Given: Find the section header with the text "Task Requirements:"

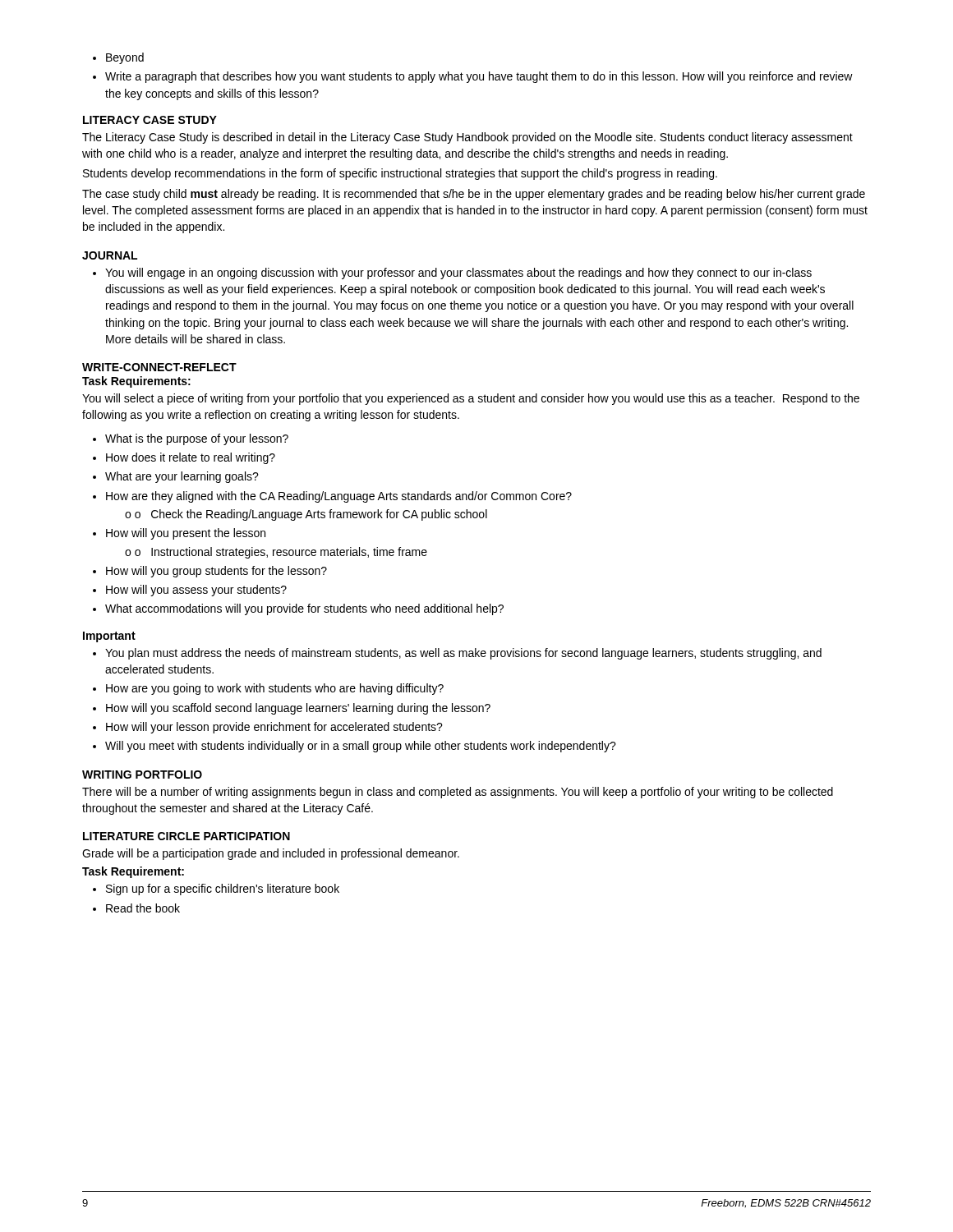Looking at the screenshot, I should click(x=137, y=381).
